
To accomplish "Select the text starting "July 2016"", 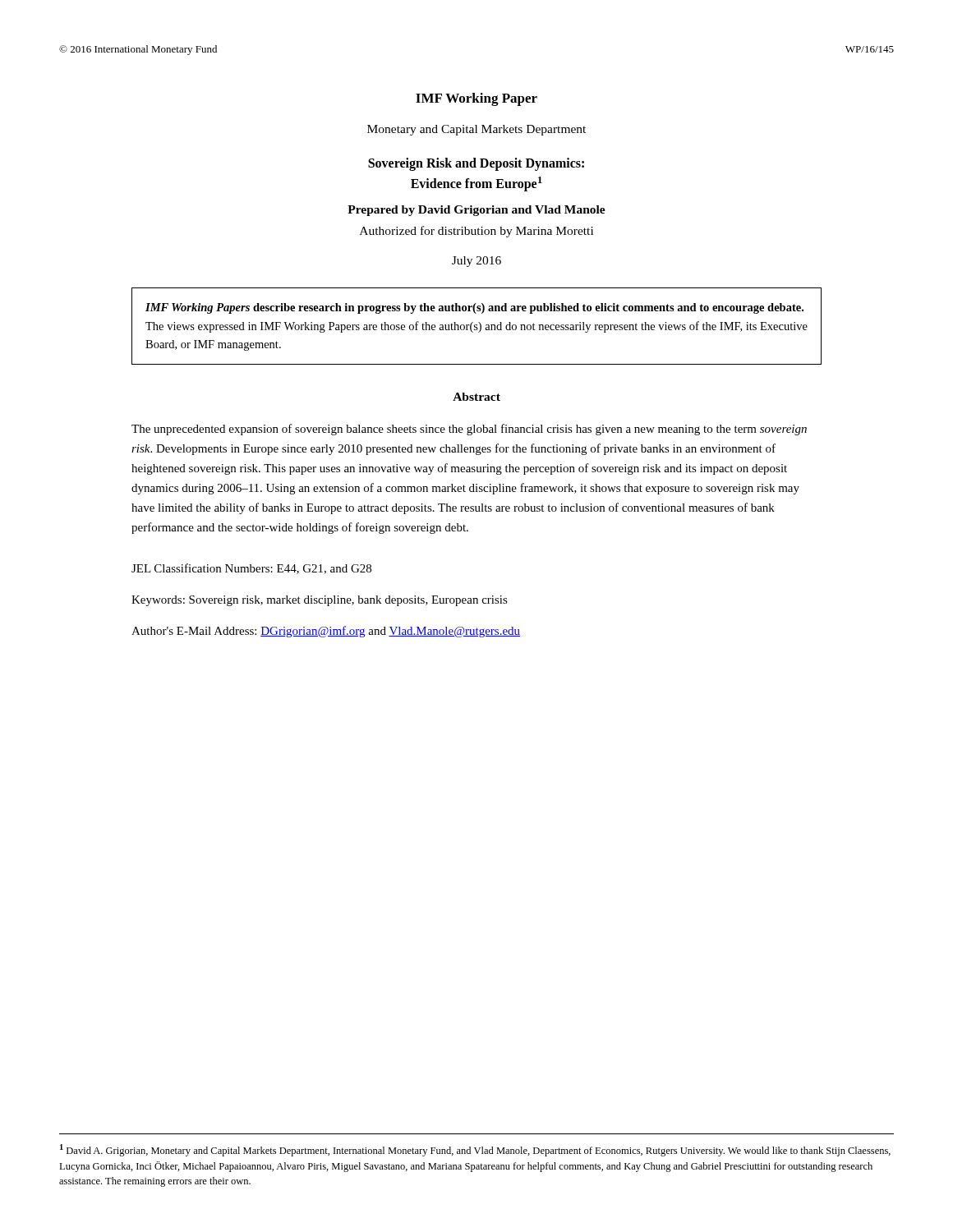I will 476,260.
